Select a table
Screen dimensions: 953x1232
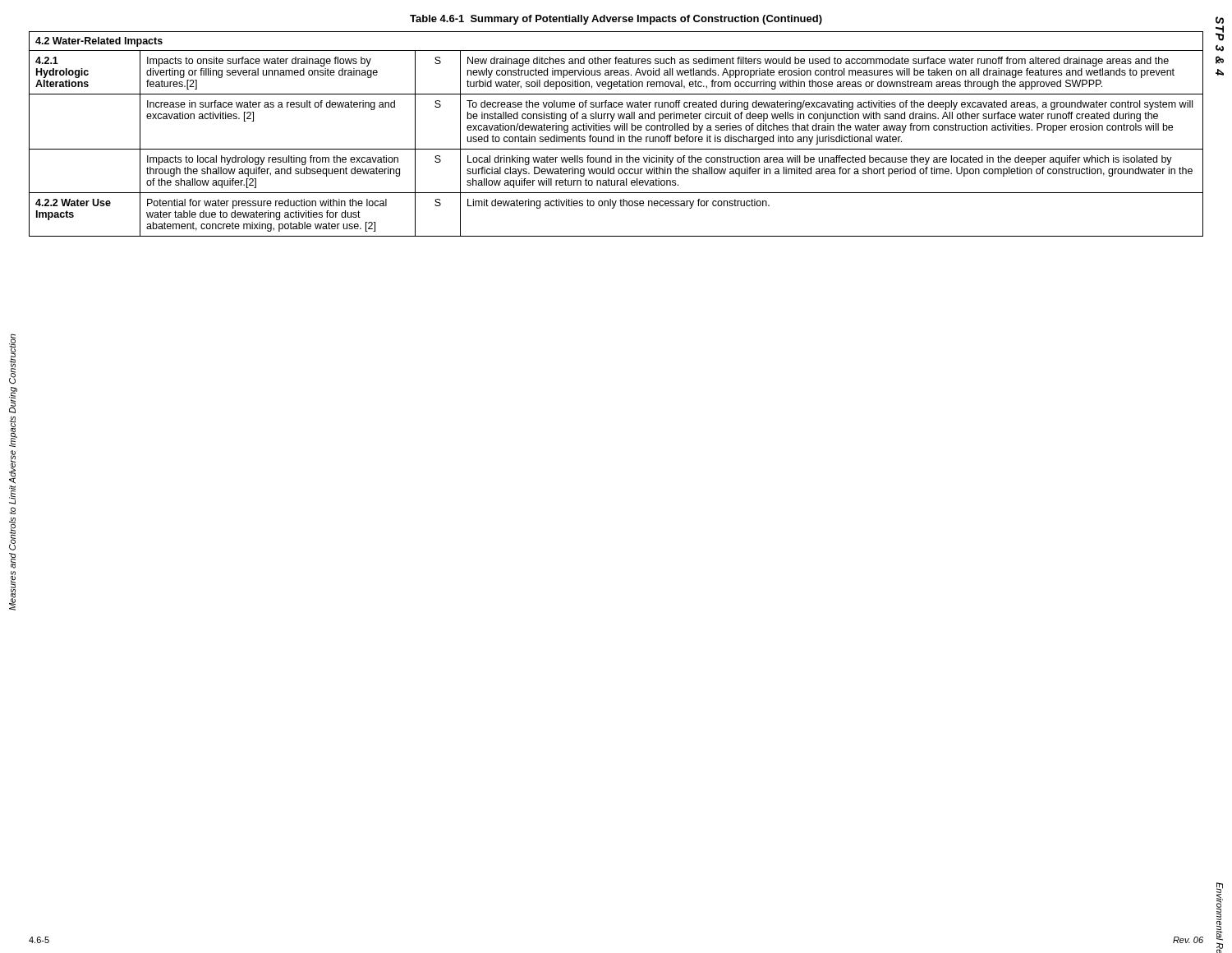click(x=616, y=134)
